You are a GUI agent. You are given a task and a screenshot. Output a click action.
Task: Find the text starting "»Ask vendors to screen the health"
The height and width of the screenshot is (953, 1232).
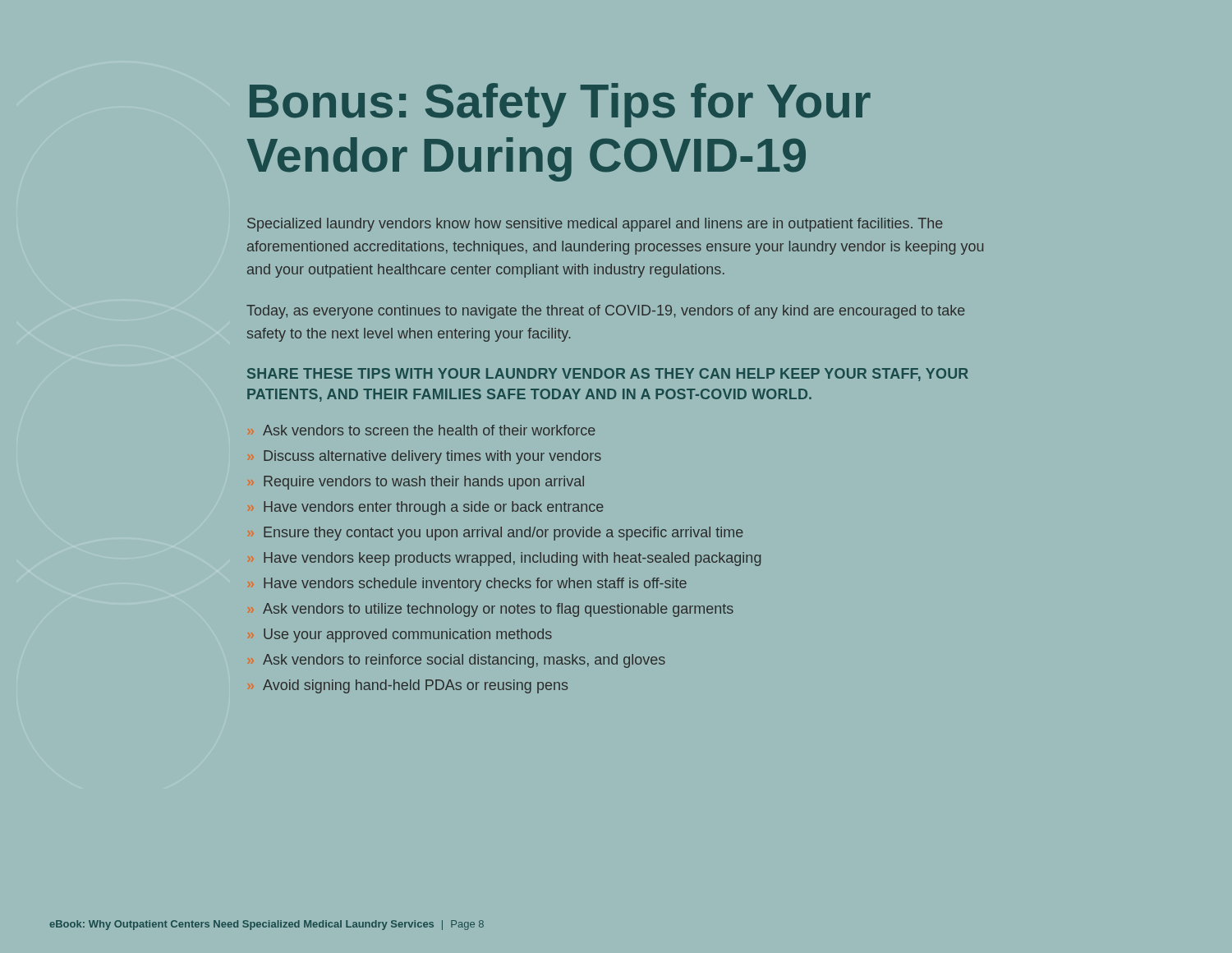pyautogui.click(x=421, y=431)
